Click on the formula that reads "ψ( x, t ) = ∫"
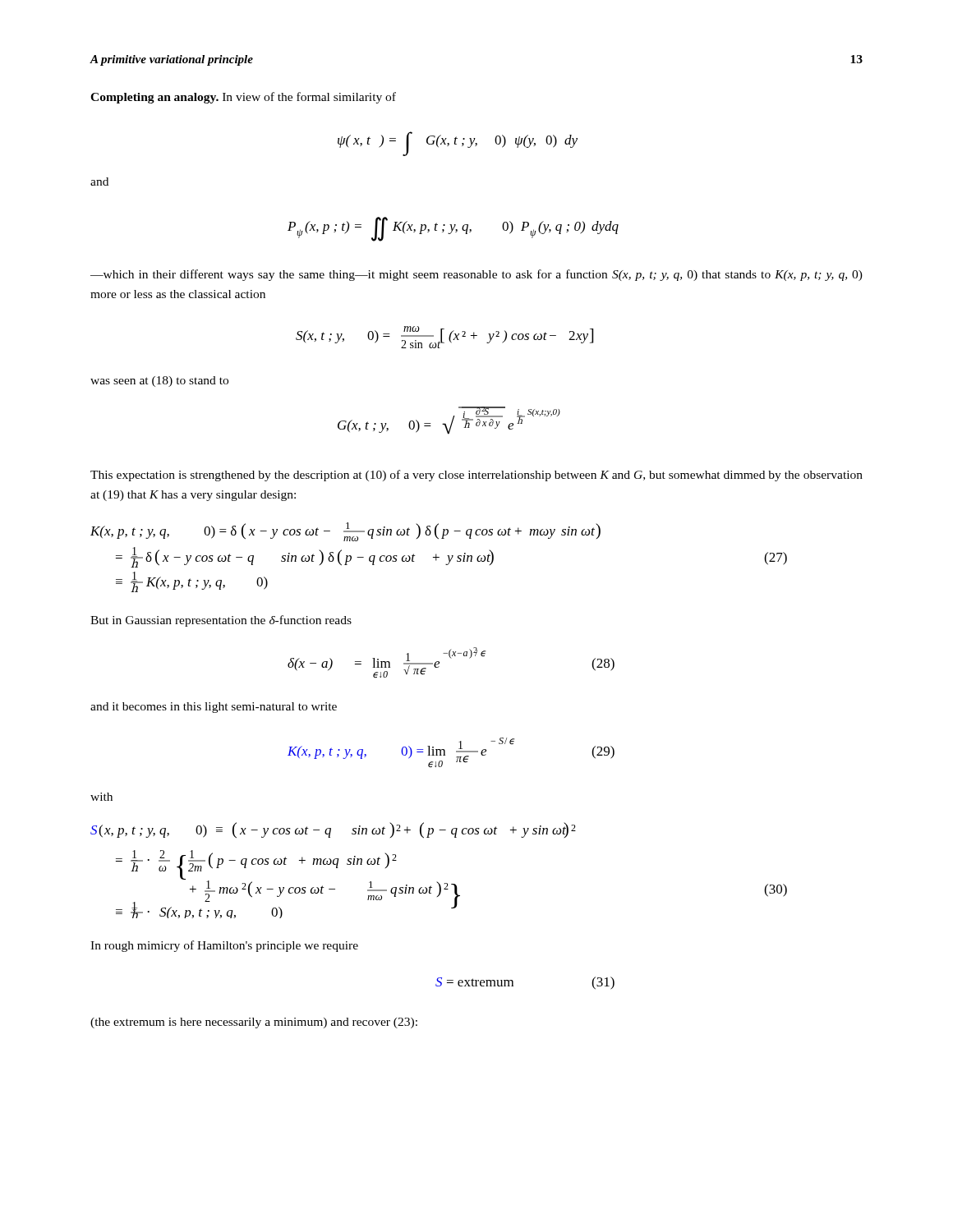 (x=476, y=137)
